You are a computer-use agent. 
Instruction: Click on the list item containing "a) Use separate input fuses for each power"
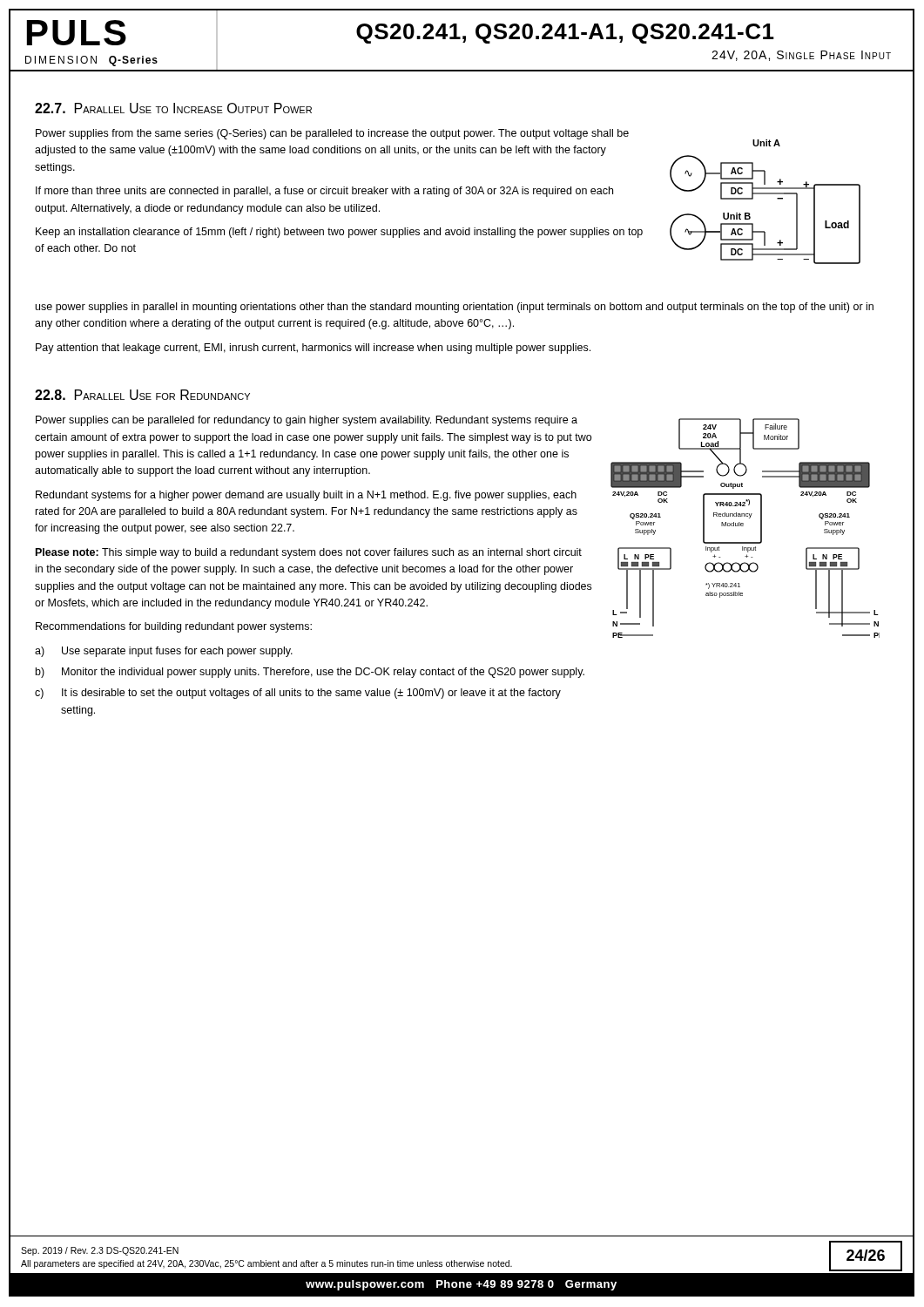coord(164,651)
